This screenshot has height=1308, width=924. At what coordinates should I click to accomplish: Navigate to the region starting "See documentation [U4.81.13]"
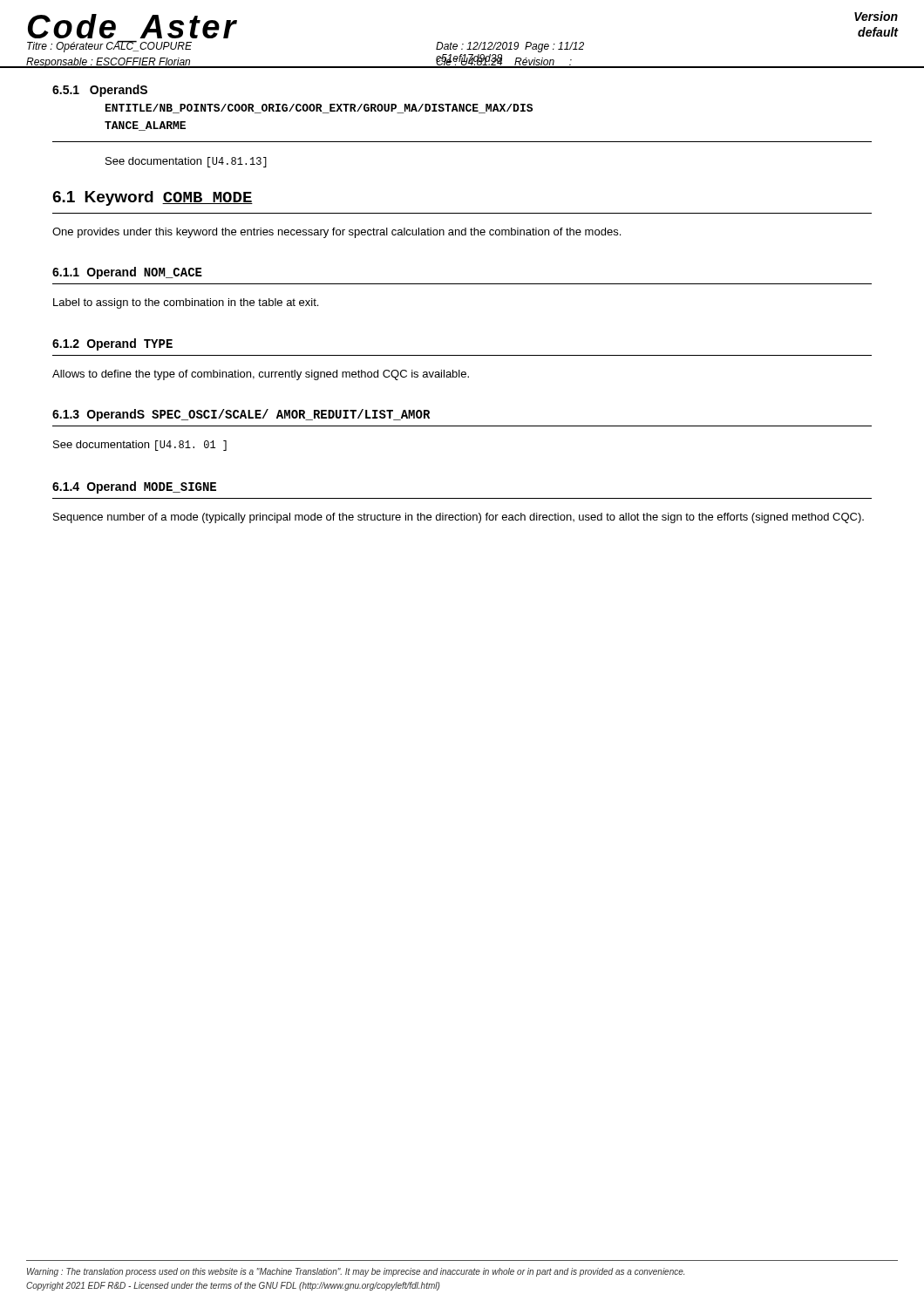tap(186, 161)
